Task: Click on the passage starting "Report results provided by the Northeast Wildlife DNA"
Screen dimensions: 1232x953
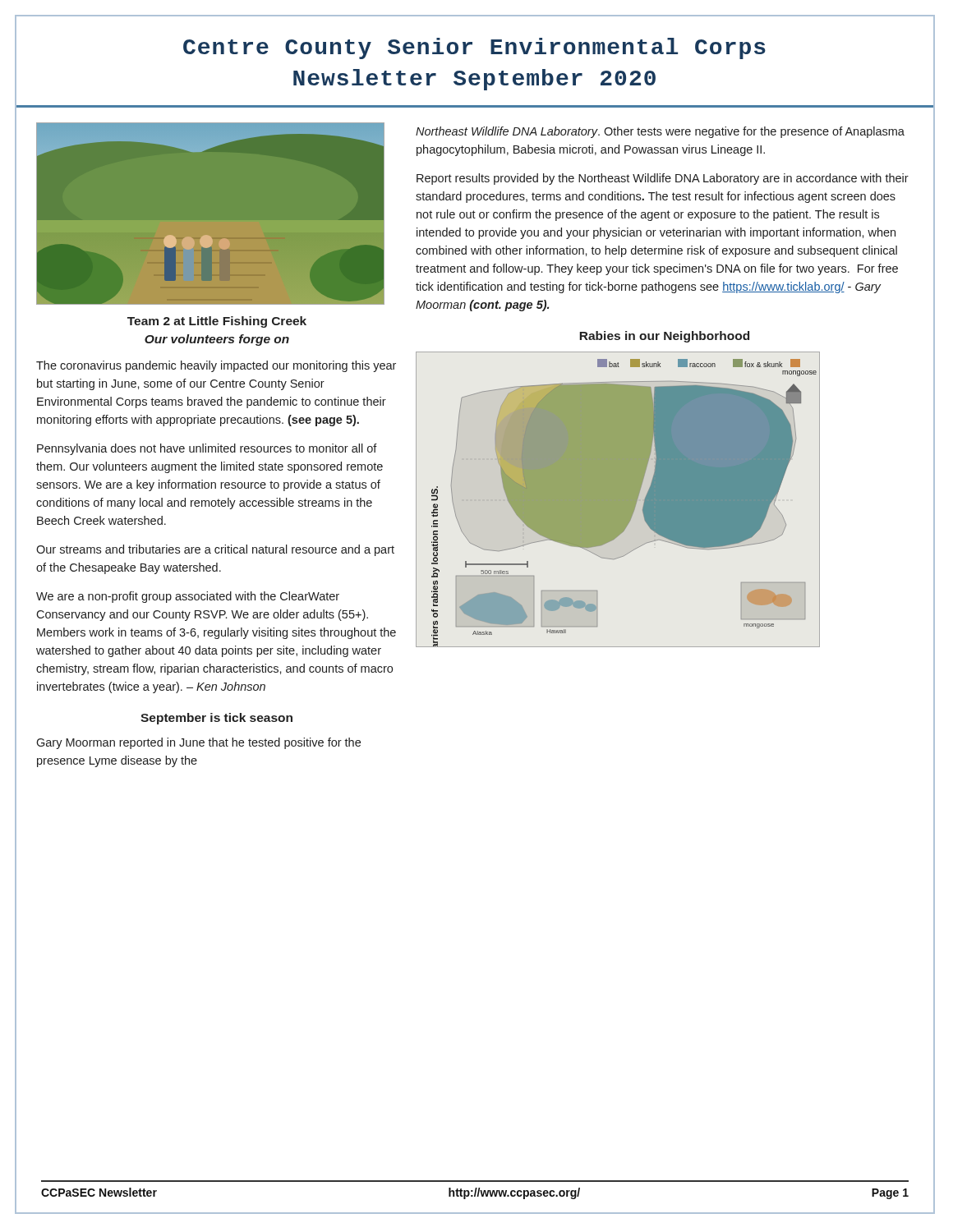Action: pyautogui.click(x=662, y=241)
